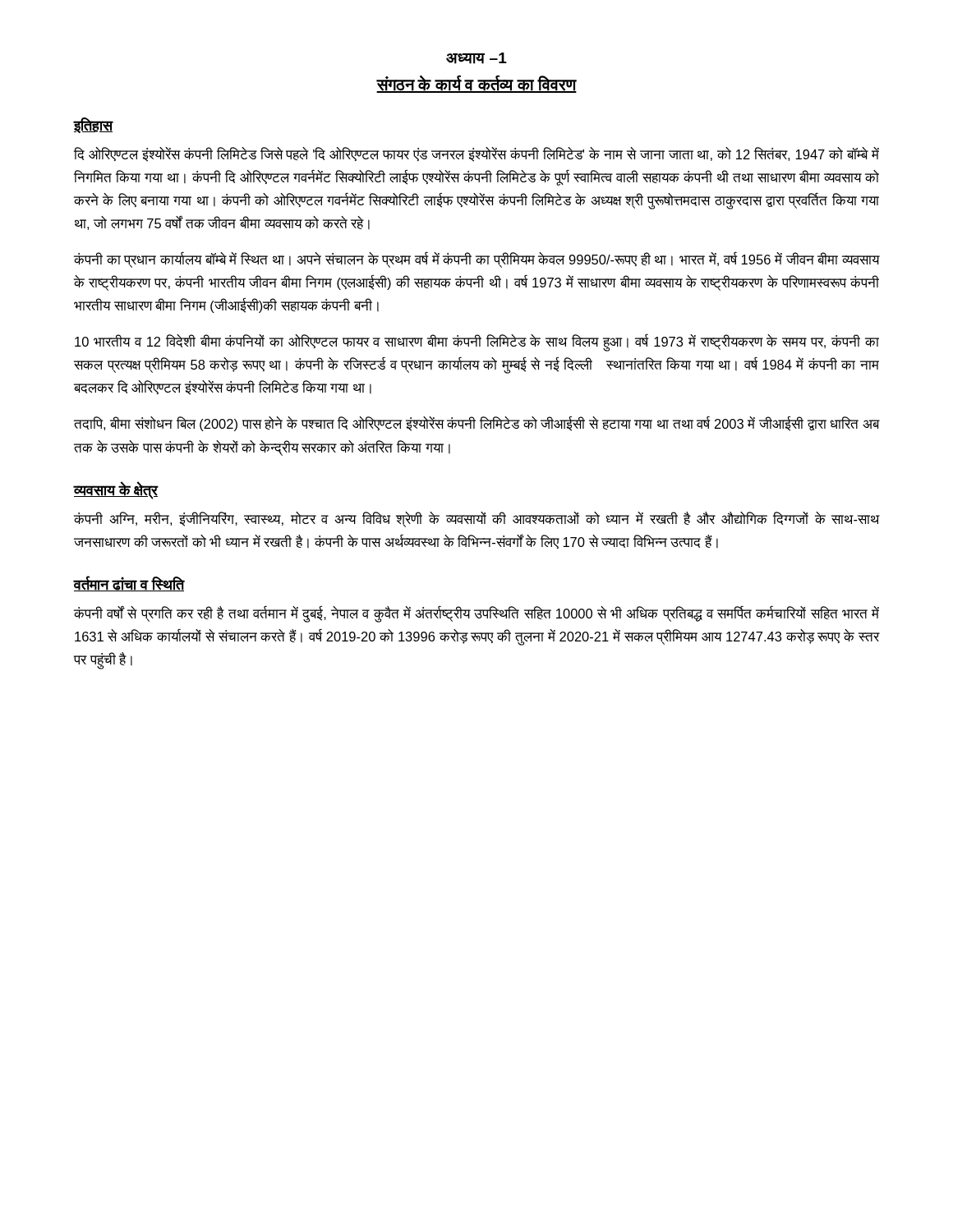953x1232 pixels.
Task: Locate the block starting "अध्याय –1"
Action: click(476, 58)
